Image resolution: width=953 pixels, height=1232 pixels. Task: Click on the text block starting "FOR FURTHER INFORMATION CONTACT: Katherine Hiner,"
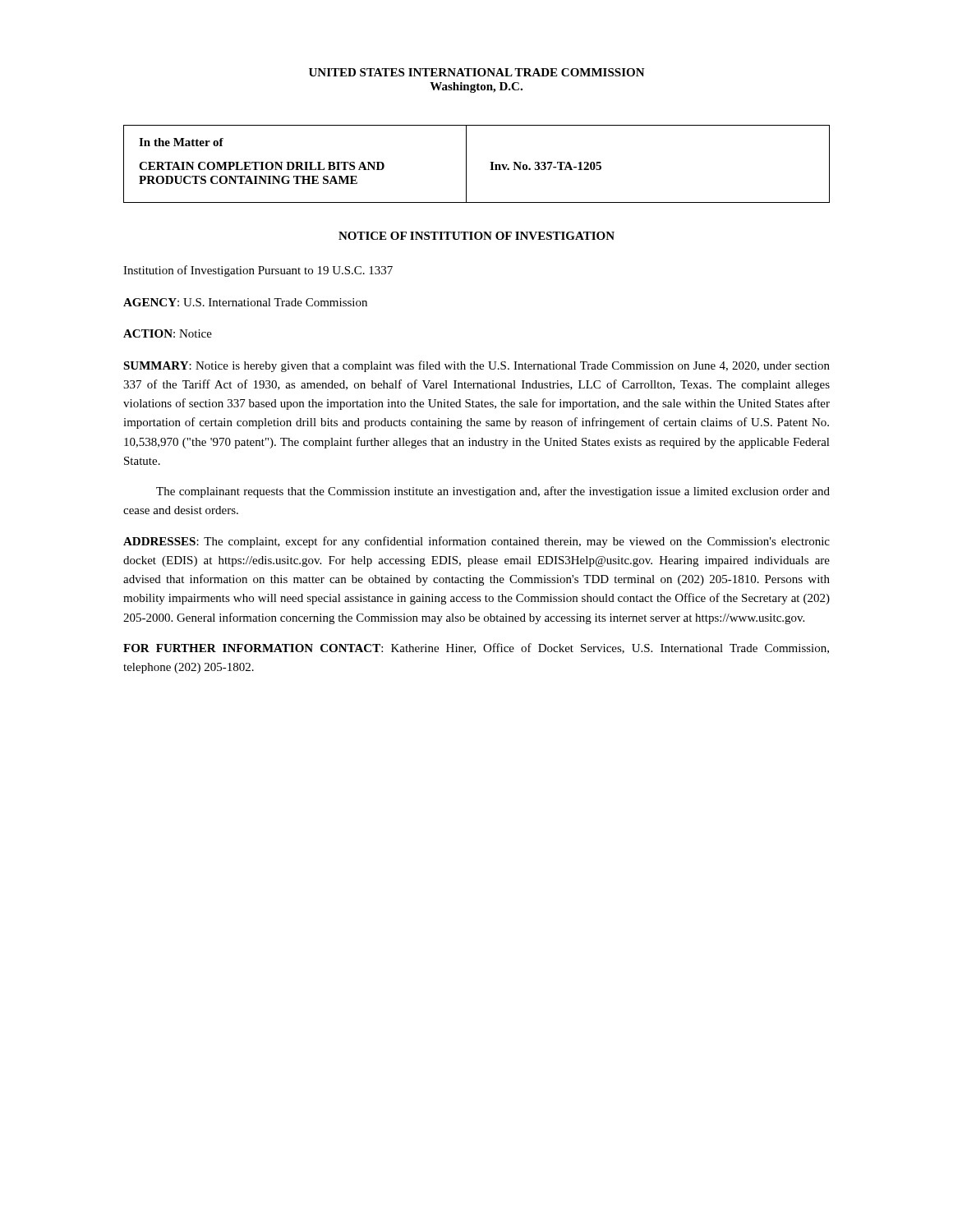[x=476, y=657]
